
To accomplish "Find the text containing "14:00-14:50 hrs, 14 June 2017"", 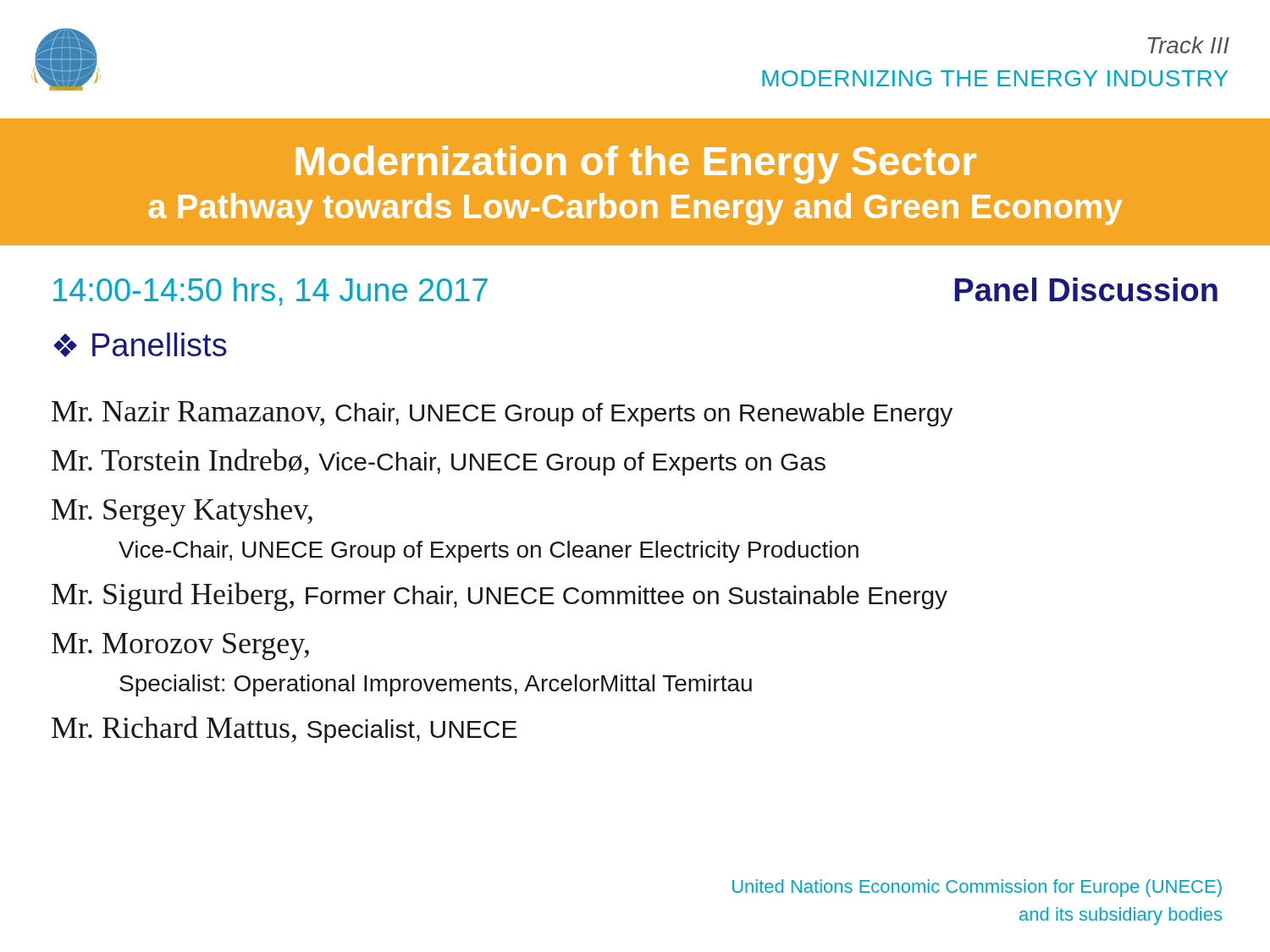I will coord(270,290).
